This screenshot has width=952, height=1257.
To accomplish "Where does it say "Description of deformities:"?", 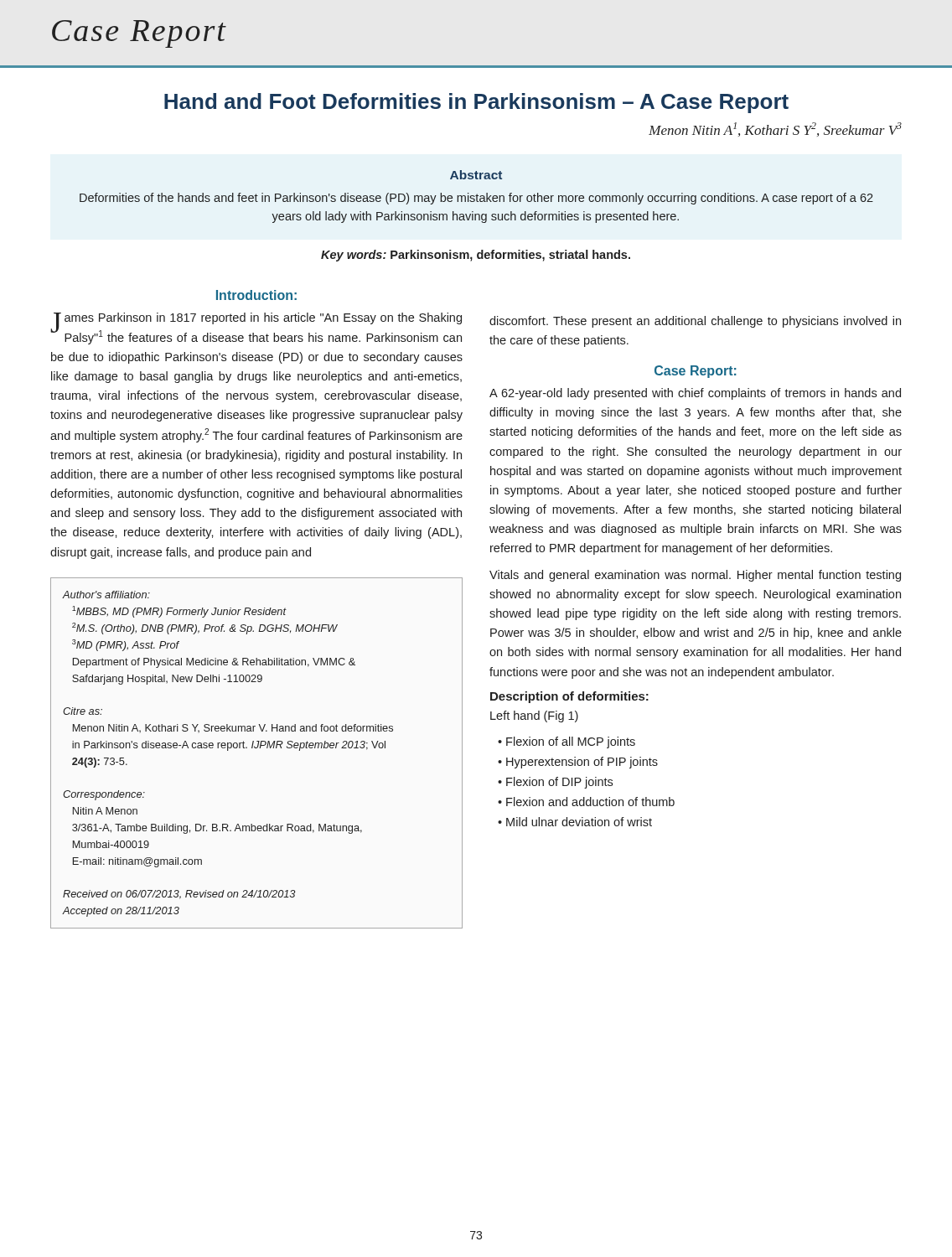I will pos(569,696).
